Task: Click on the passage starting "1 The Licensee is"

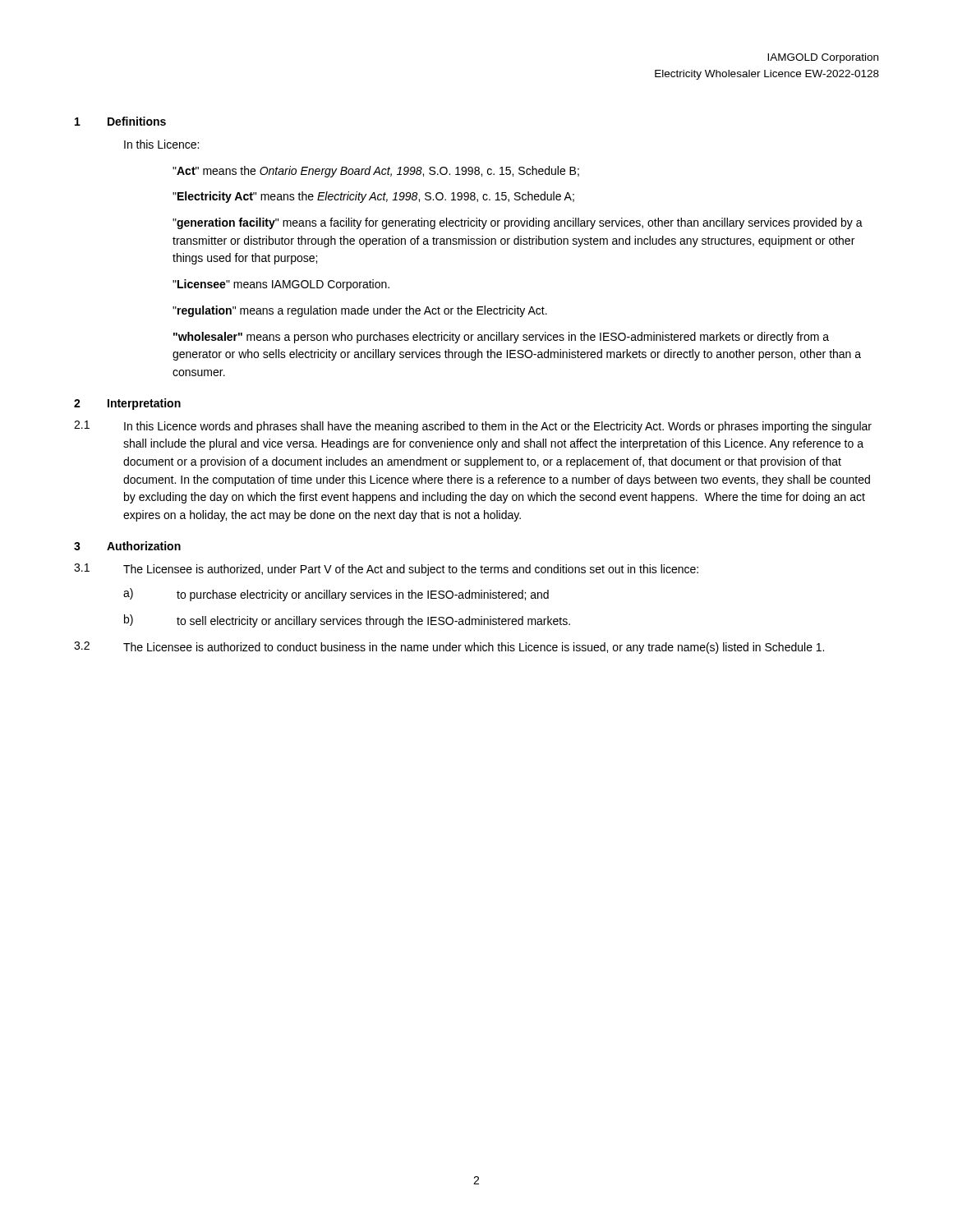Action: point(387,570)
